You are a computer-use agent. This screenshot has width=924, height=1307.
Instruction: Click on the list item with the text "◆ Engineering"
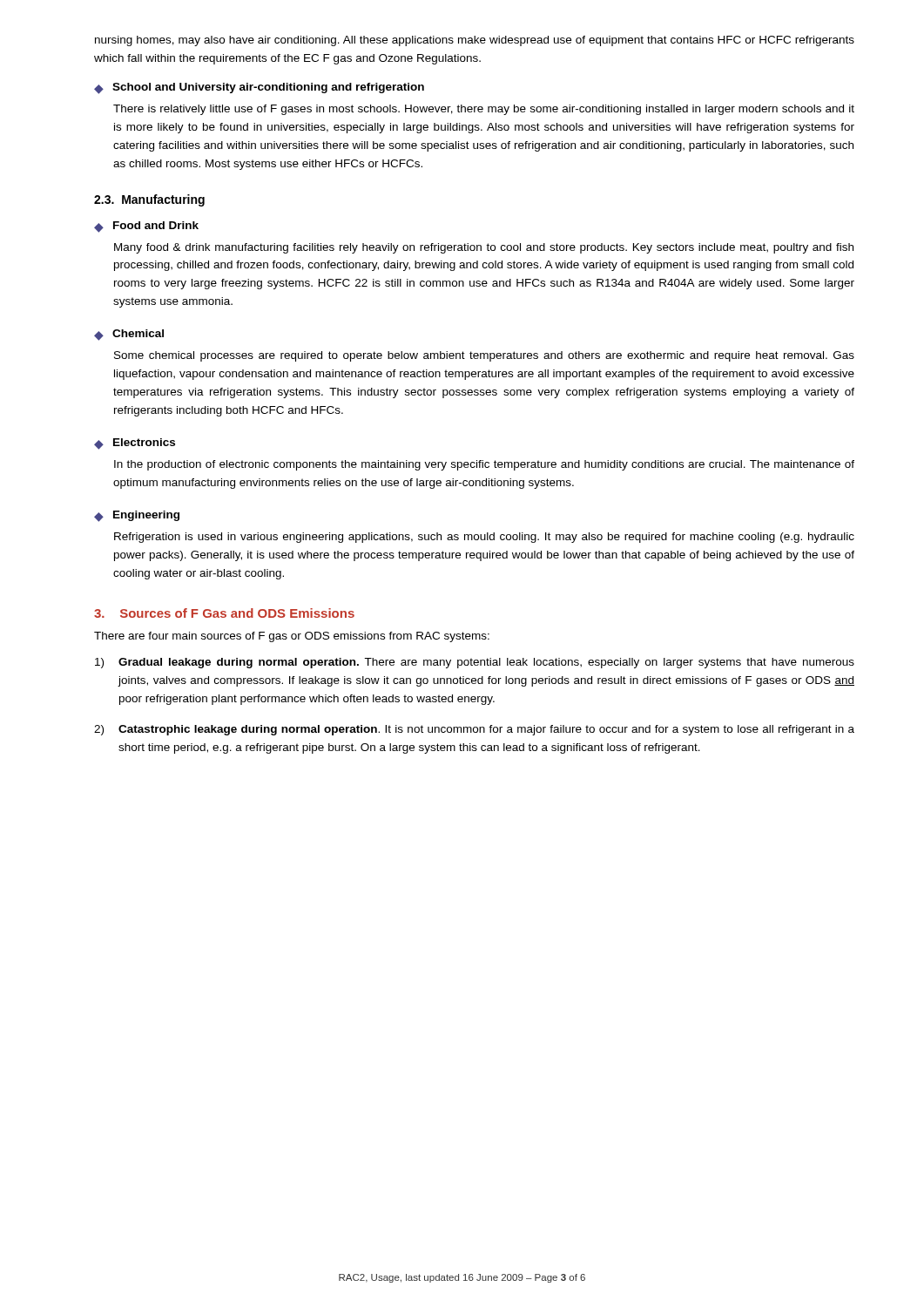point(137,515)
